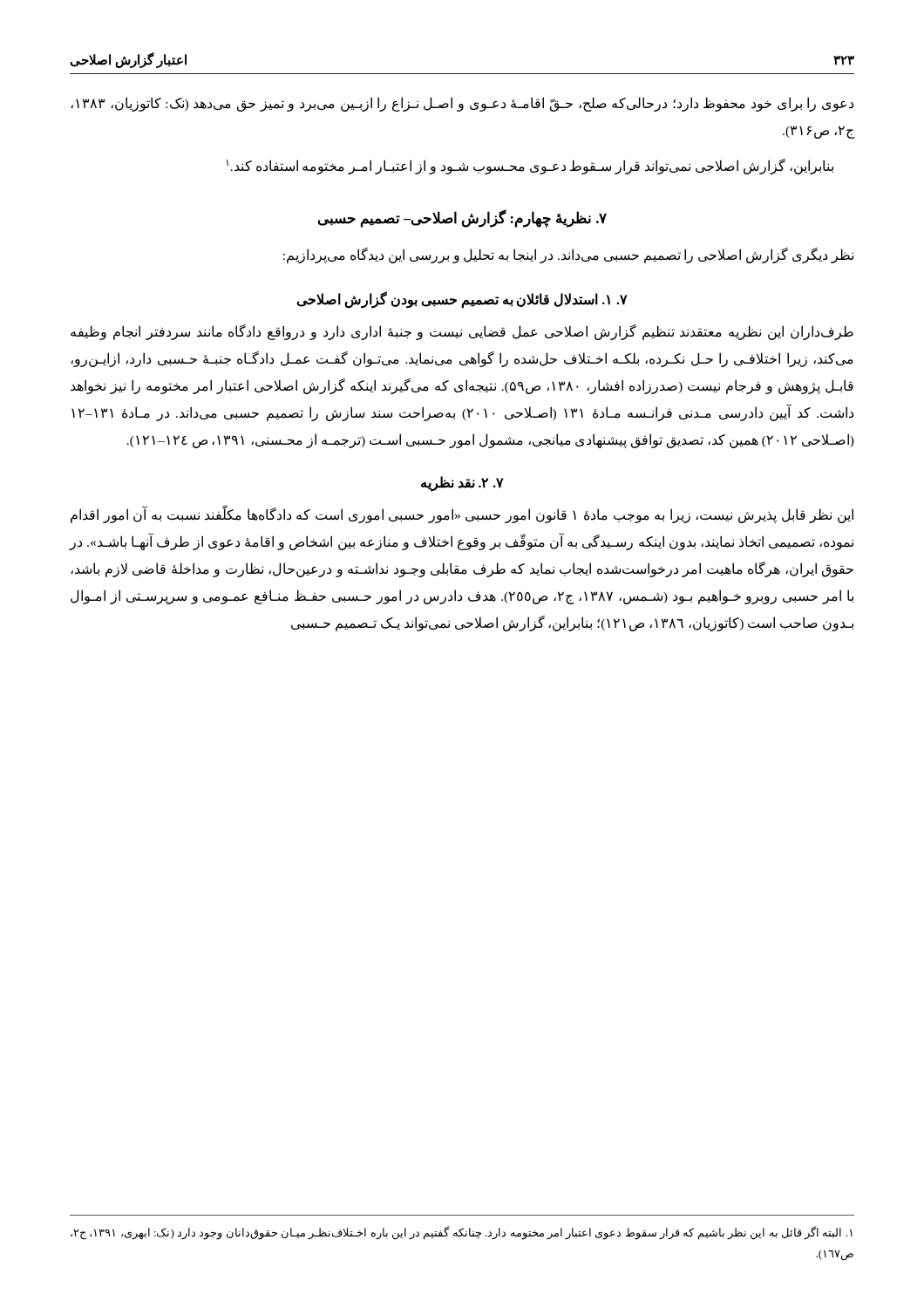Viewport: 924px width, 1308px height.
Task: Click on the element starting "۷. ۱. استدلال قائلان به تصمیم"
Action: tap(462, 300)
